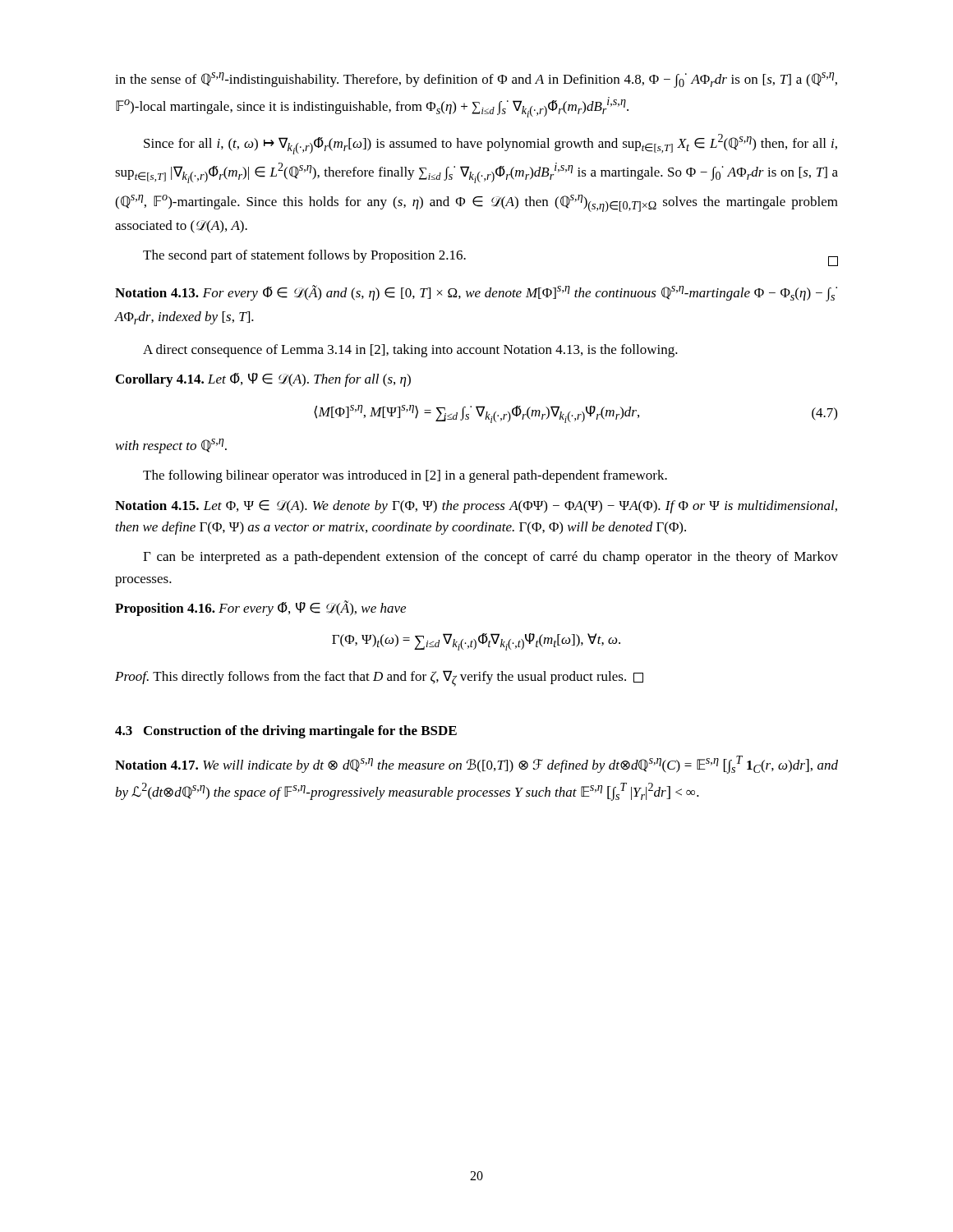Click on the text block that says "Notation 4.15. Let Φ, Ψ ∈ 𝒟(A)."
Image resolution: width=953 pixels, height=1232 pixels.
coord(476,517)
